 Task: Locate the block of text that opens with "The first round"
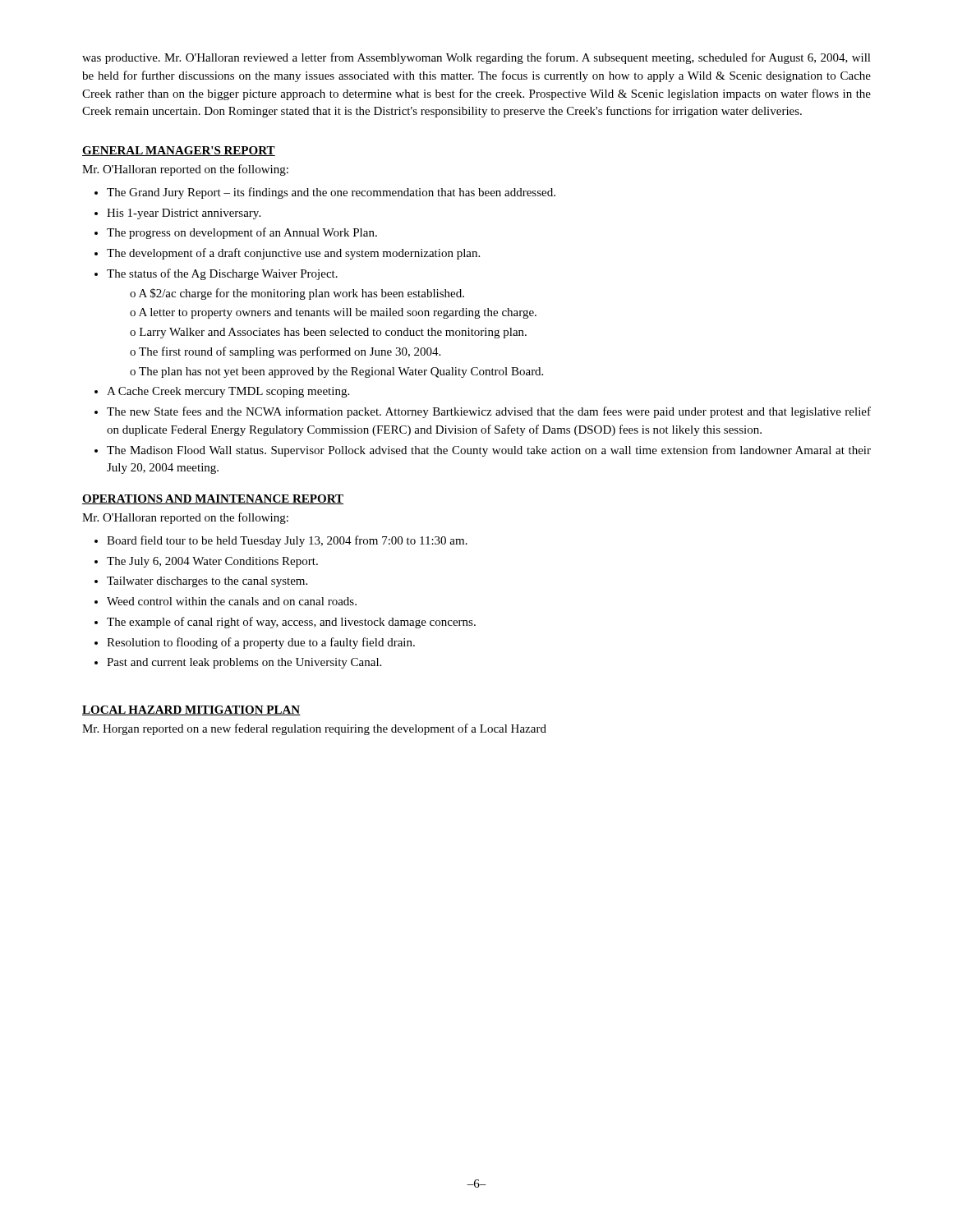pyautogui.click(x=290, y=351)
